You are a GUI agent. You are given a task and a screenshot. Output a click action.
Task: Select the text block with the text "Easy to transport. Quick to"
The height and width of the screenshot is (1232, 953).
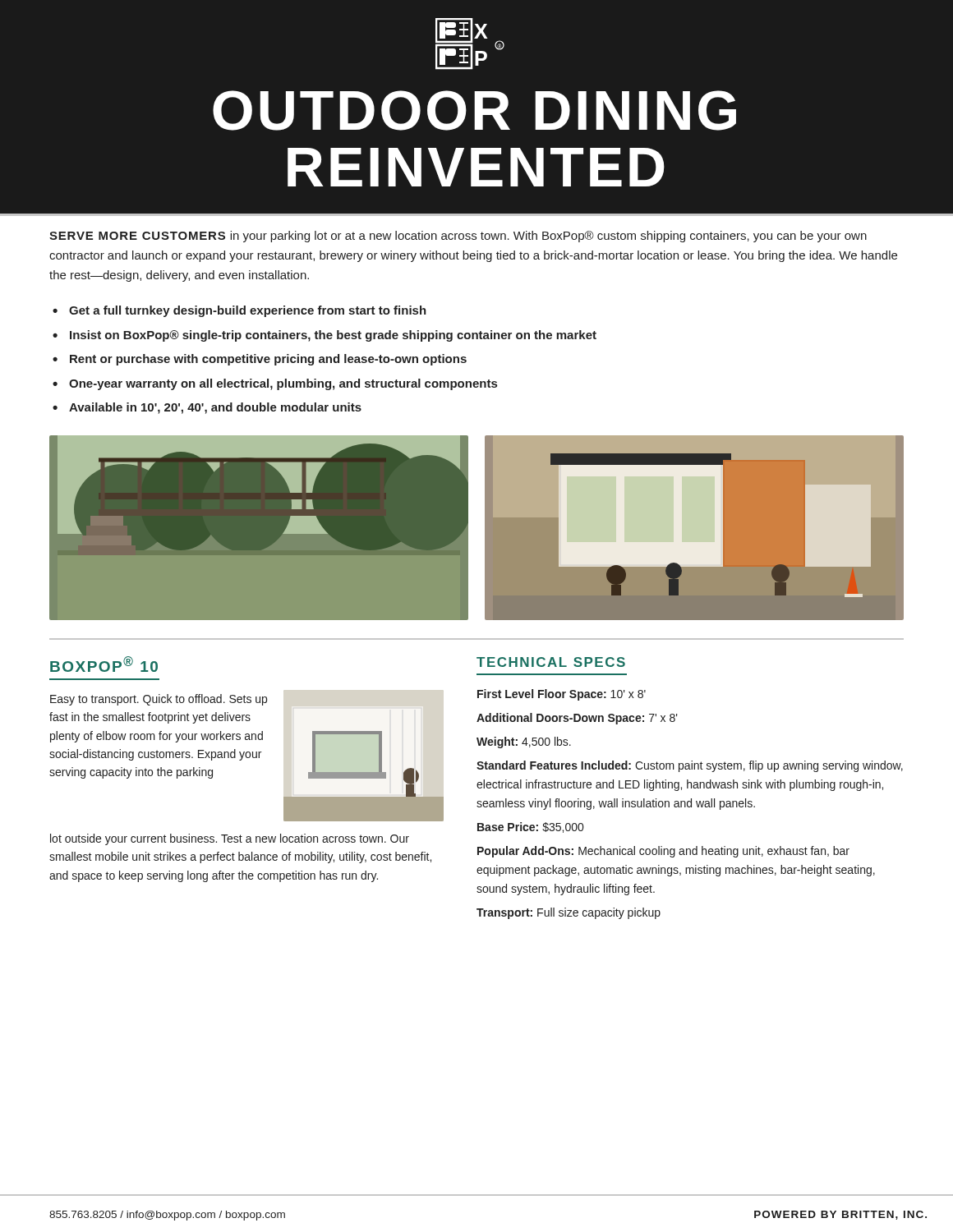pyautogui.click(x=158, y=736)
